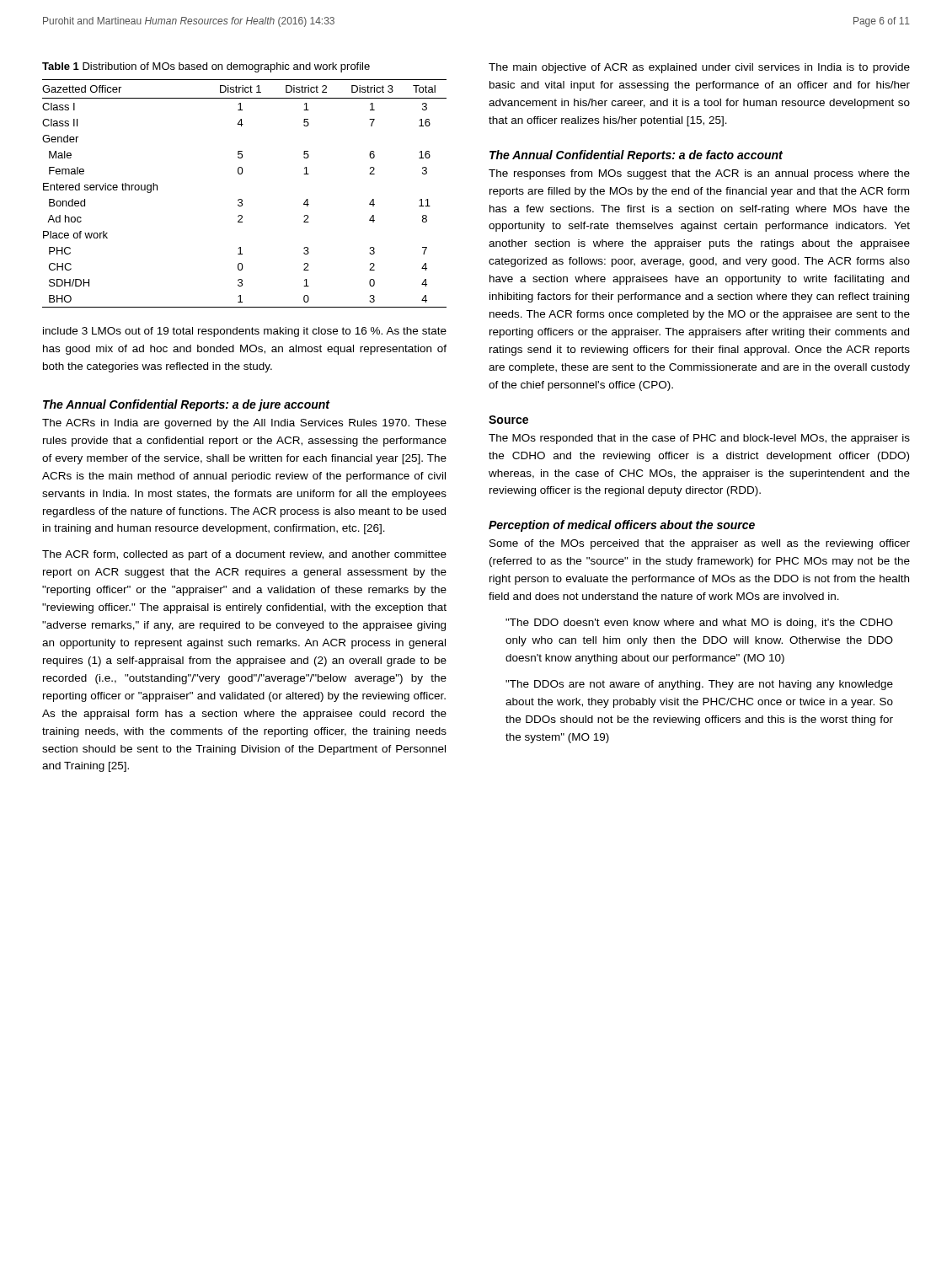Click on the element starting "Some of the MOs"
952x1264 pixels.
point(699,570)
